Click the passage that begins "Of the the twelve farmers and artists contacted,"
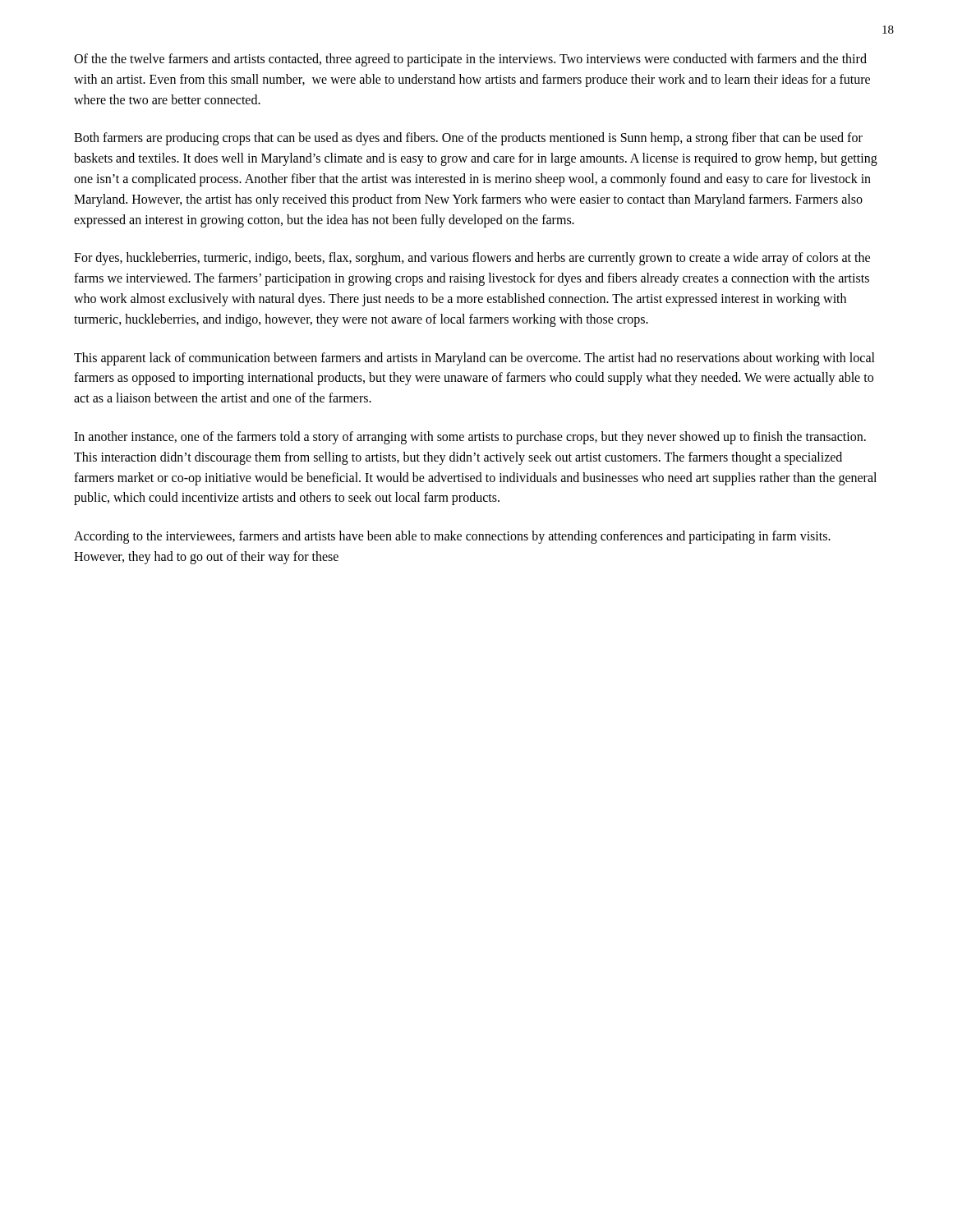 click(x=472, y=79)
